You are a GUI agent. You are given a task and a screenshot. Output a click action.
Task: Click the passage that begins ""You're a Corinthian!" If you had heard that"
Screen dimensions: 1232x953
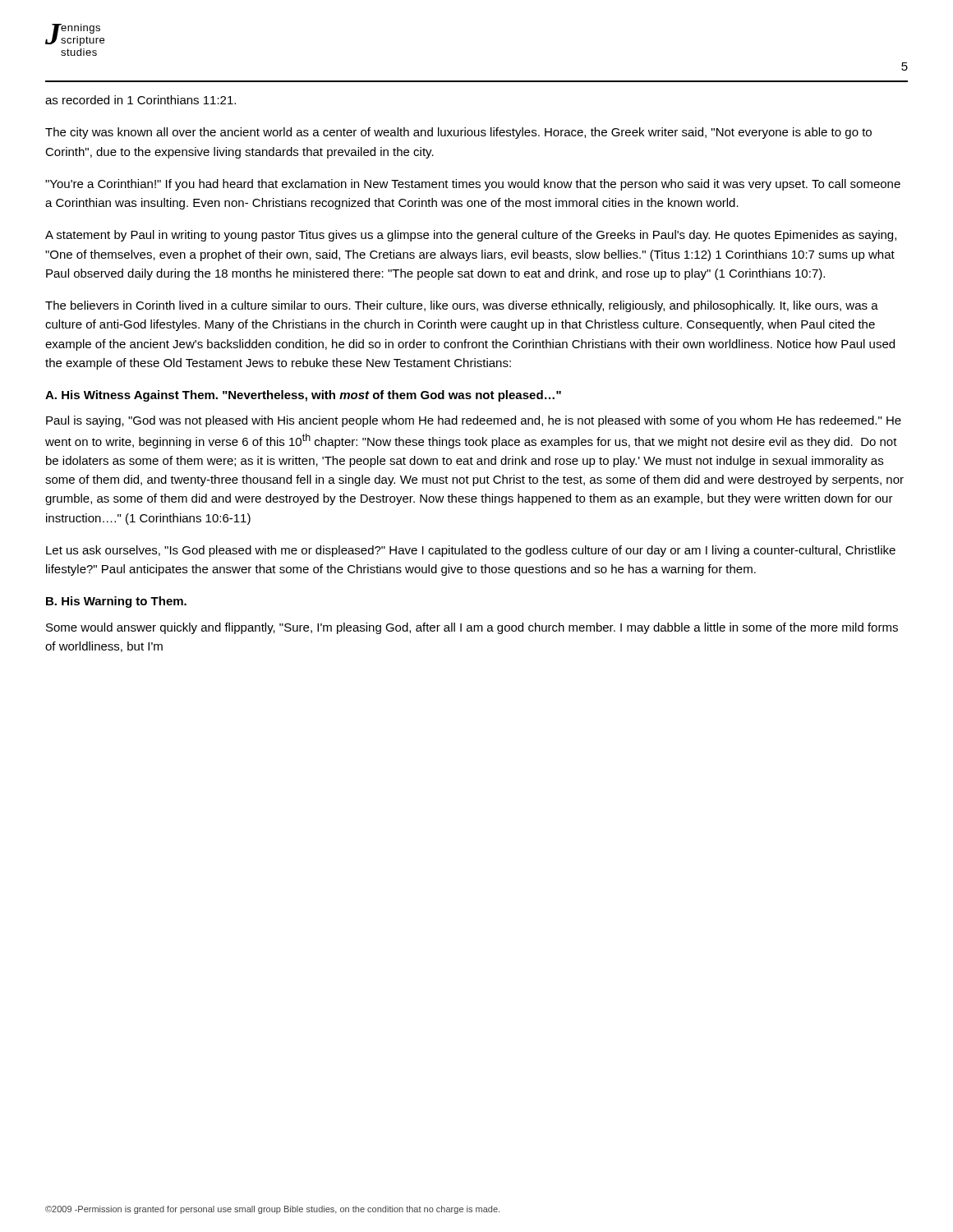[x=473, y=193]
